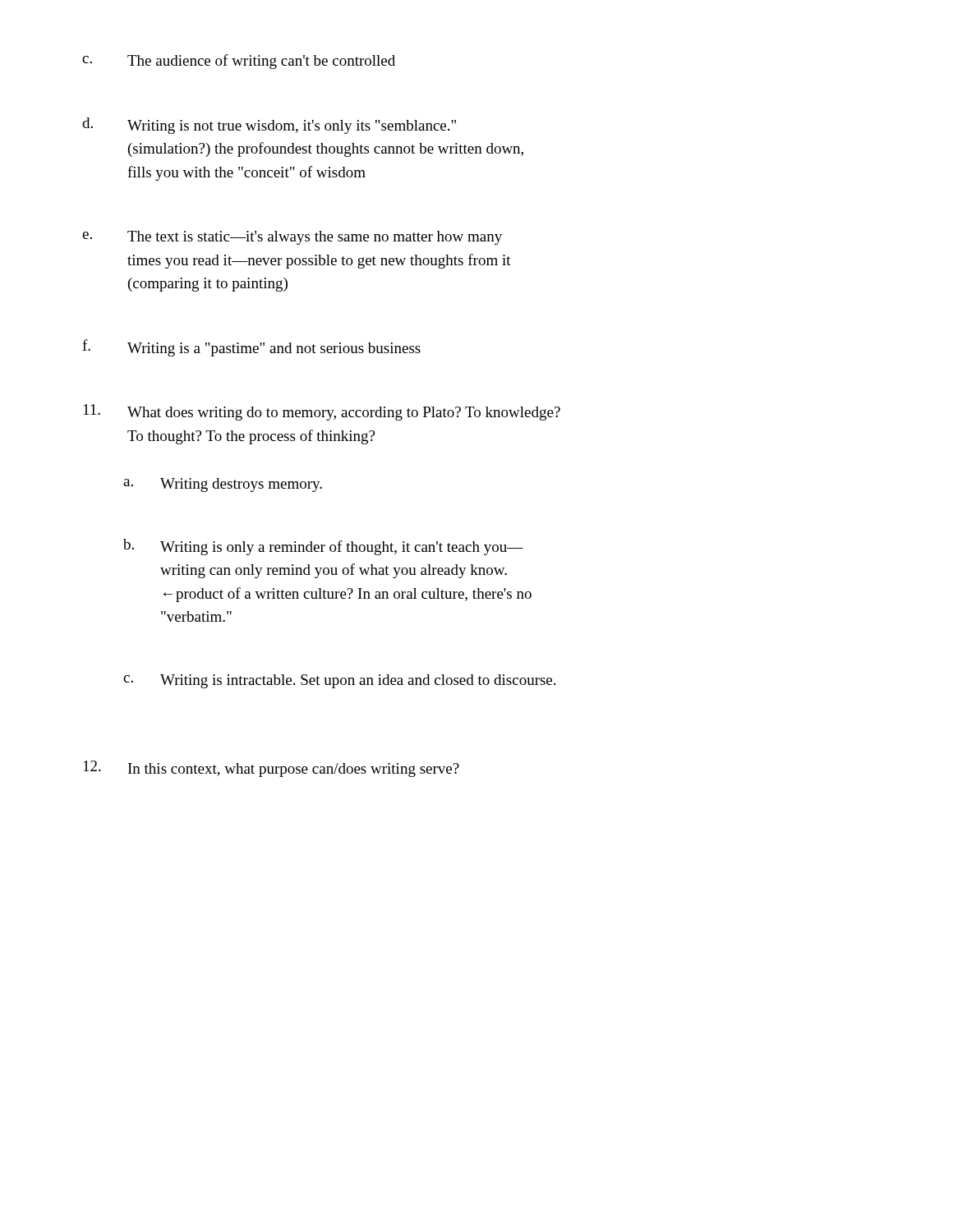Find the list item that reads "12. In this context, what purpose can/does writing"
Viewport: 953px width, 1232px height.
(272, 769)
